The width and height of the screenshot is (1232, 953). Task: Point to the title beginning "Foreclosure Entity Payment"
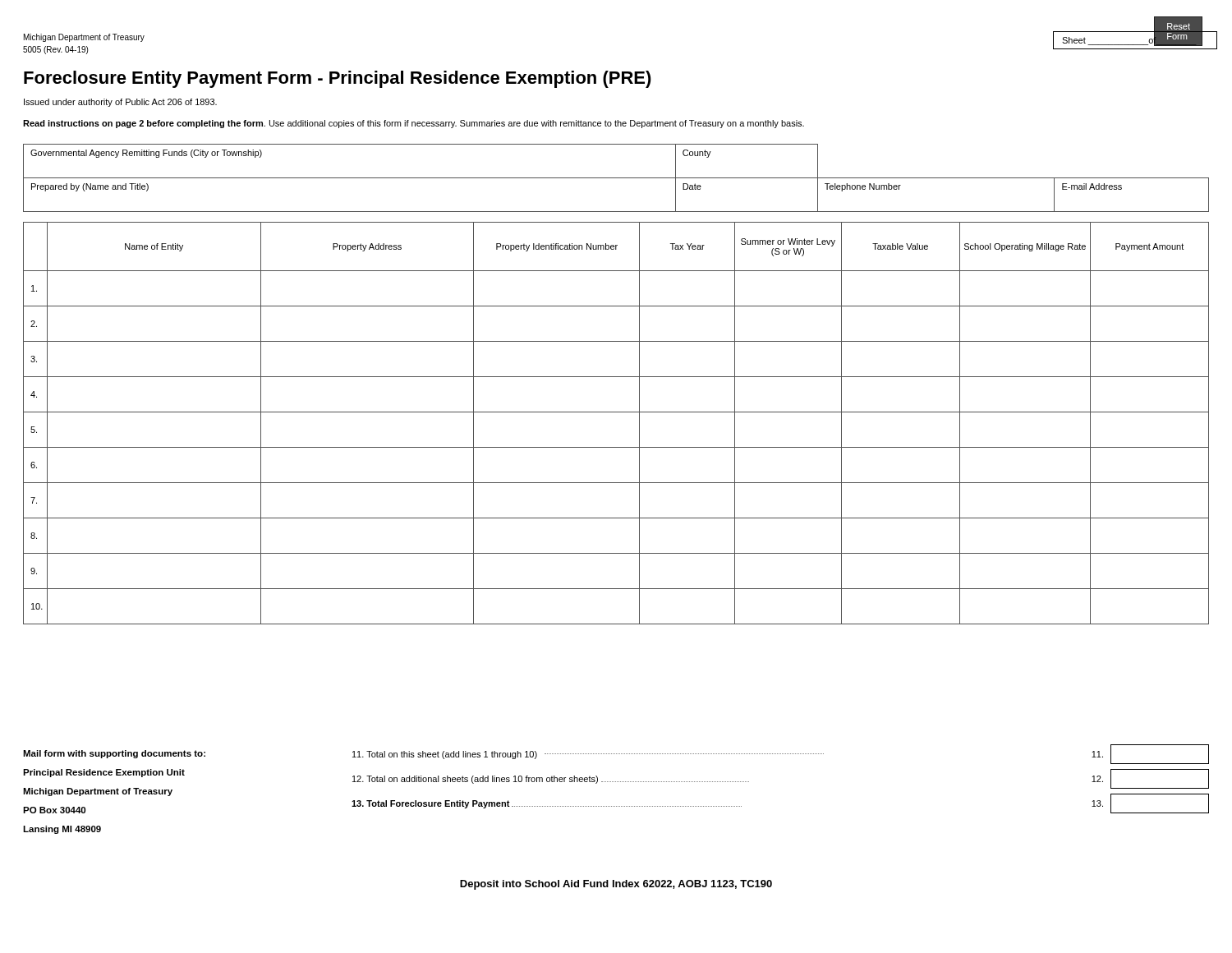(337, 78)
